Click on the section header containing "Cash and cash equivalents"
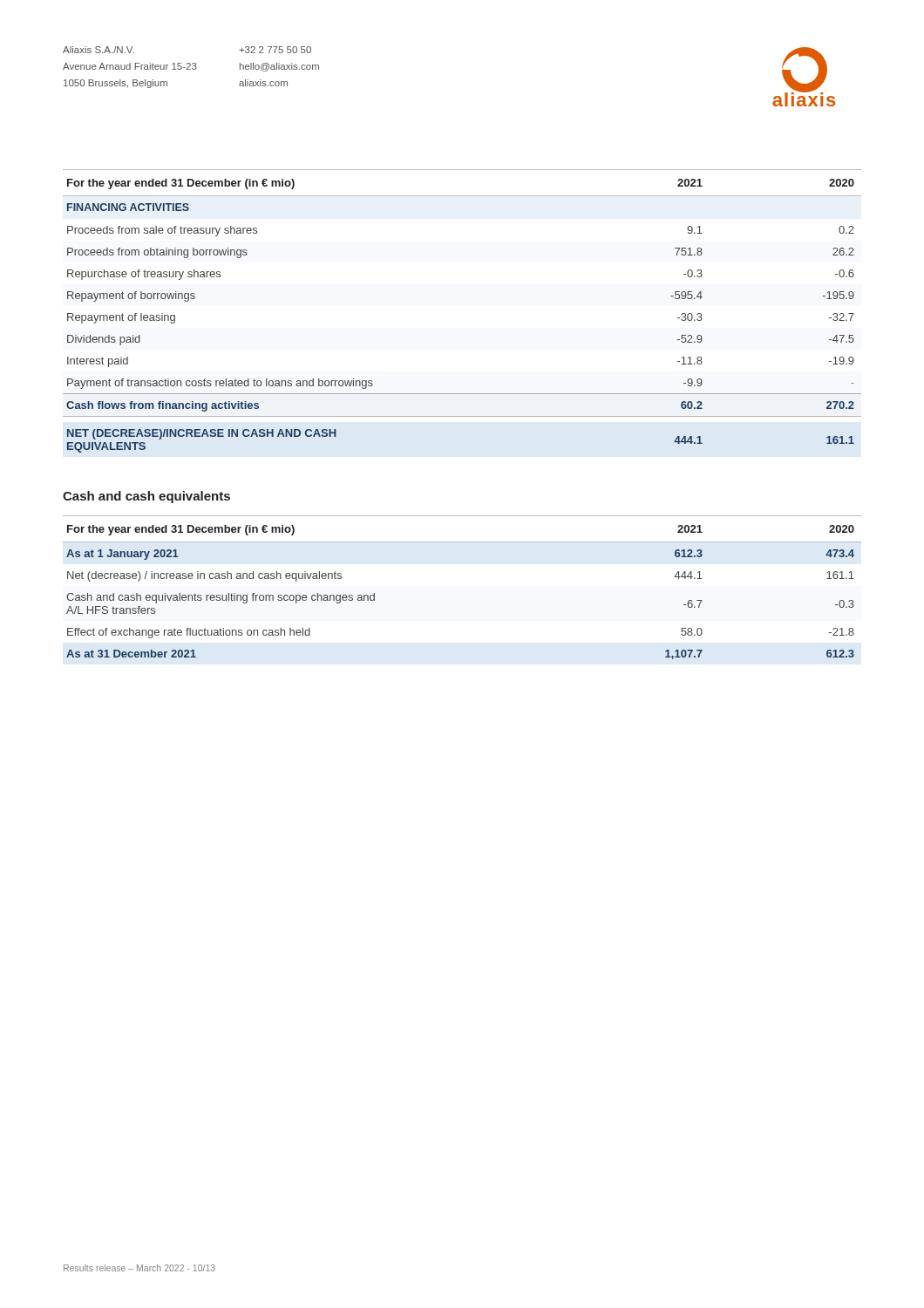The image size is (924, 1308). (x=147, y=496)
